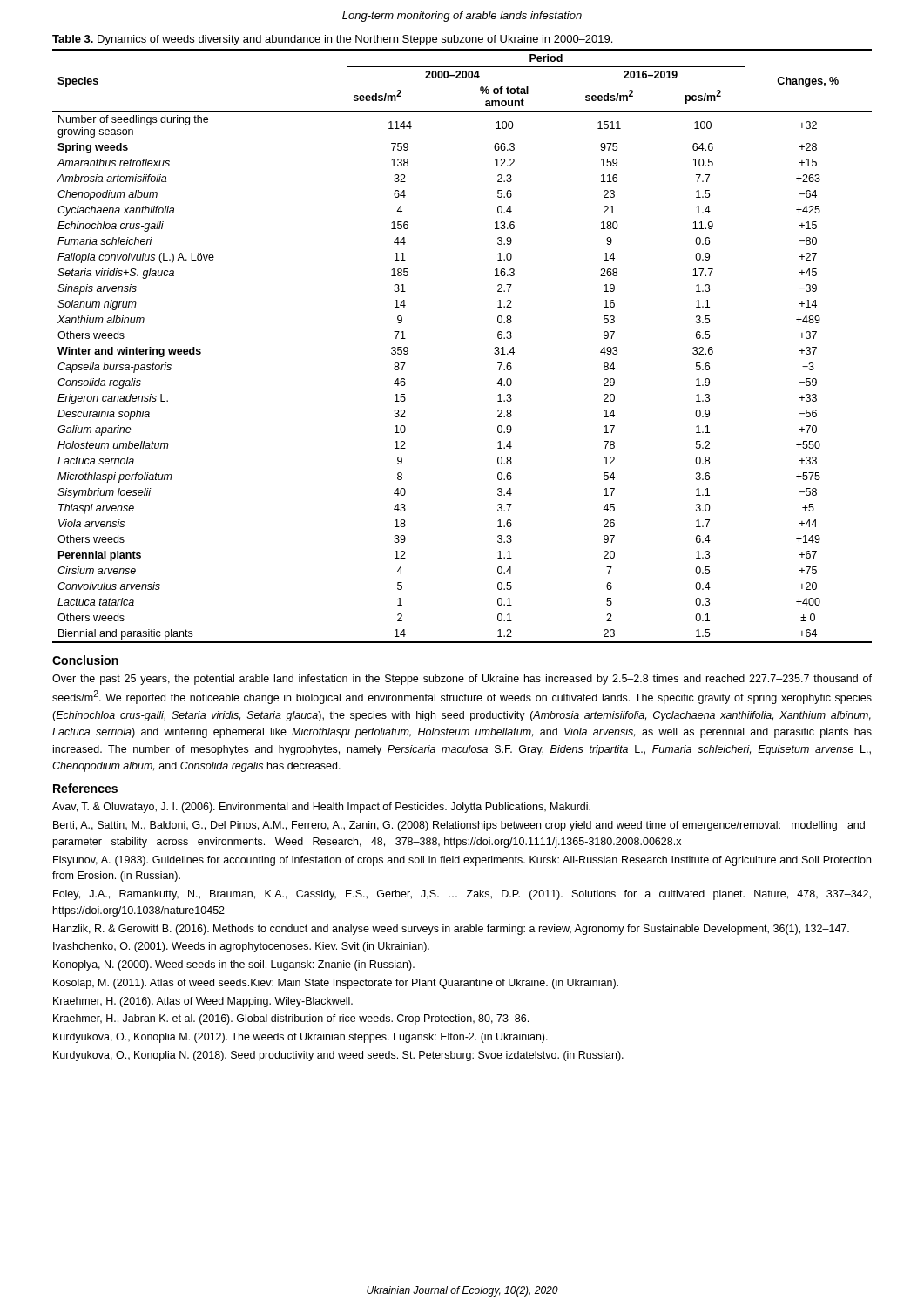
Task: Locate the block starting "Kraehmer, H., Jabran K. et al."
Action: point(291,1019)
